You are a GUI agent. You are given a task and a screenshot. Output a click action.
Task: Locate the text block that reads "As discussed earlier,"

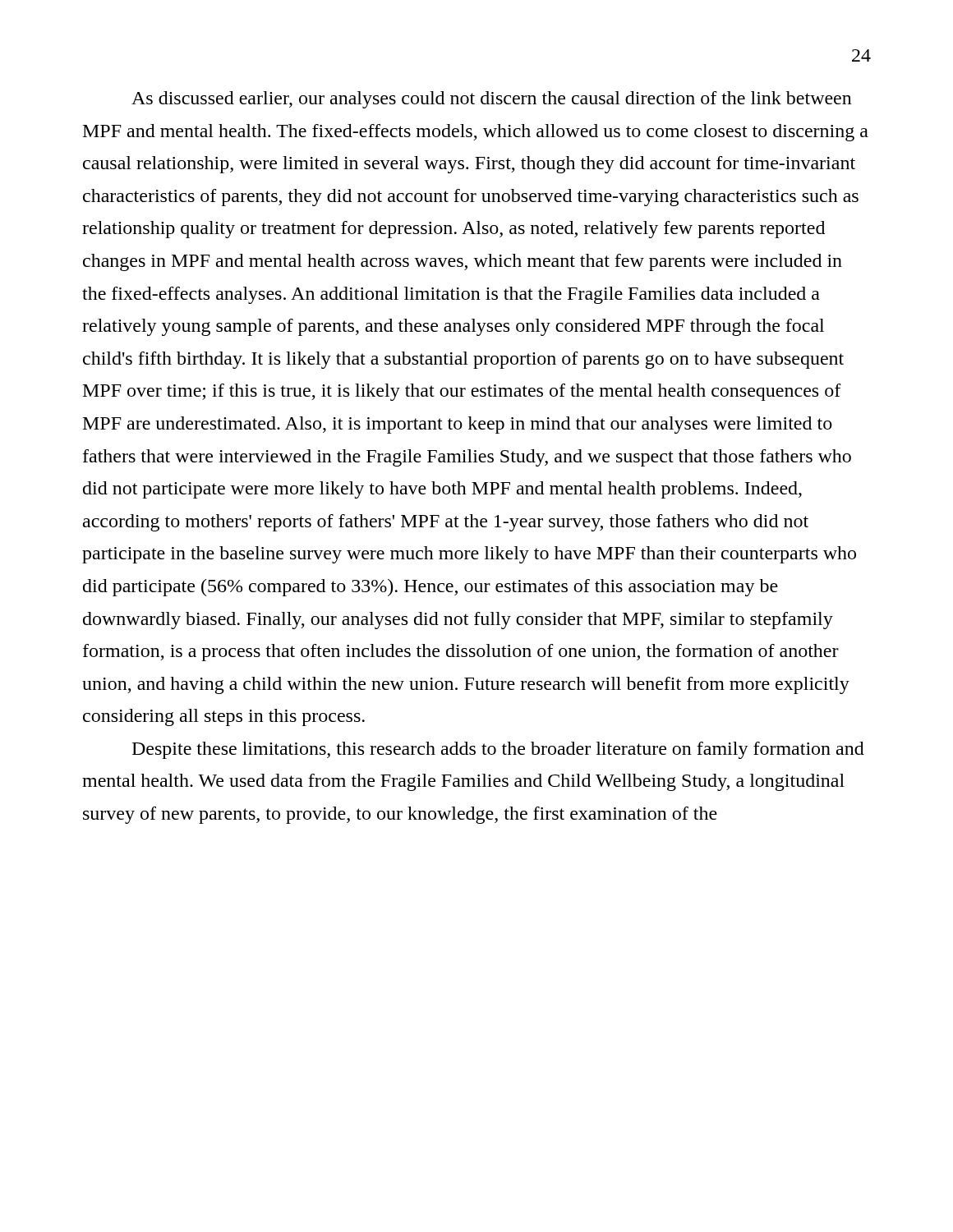[475, 407]
